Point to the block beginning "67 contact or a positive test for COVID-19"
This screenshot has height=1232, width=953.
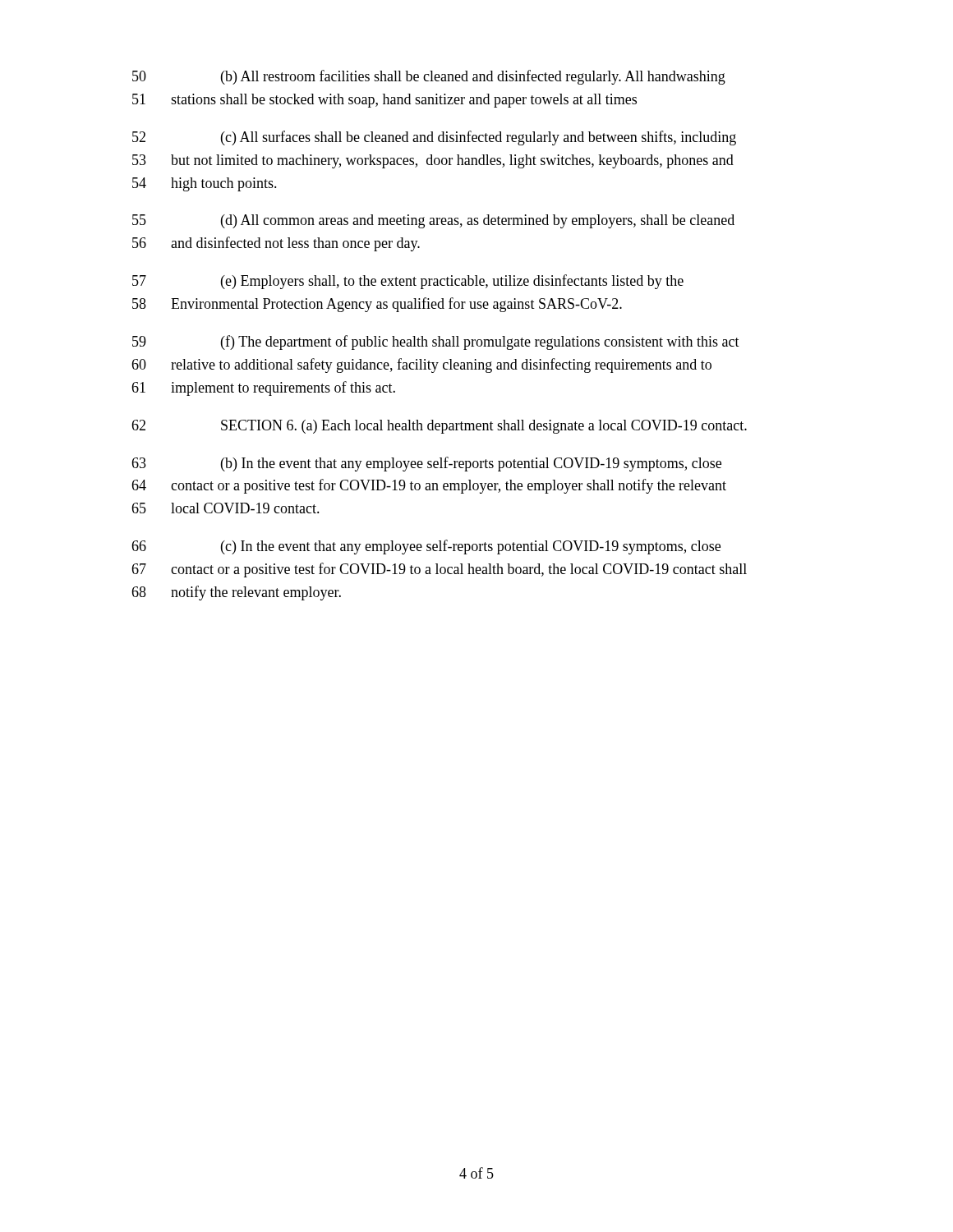coord(476,570)
